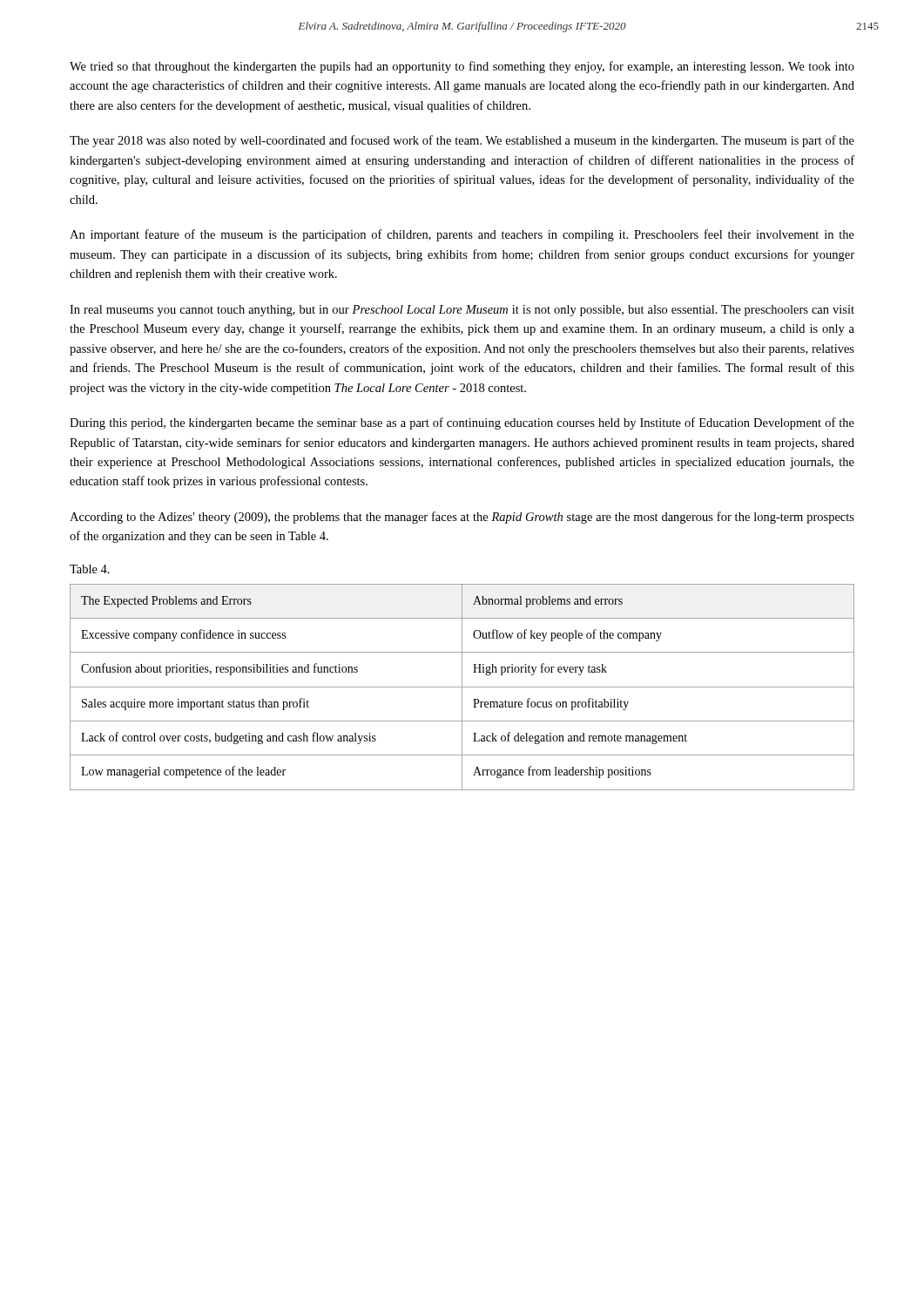The width and height of the screenshot is (924, 1307).
Task: Navigate to the passage starting "During this period, the kindergarten became"
Action: pyautogui.click(x=462, y=452)
